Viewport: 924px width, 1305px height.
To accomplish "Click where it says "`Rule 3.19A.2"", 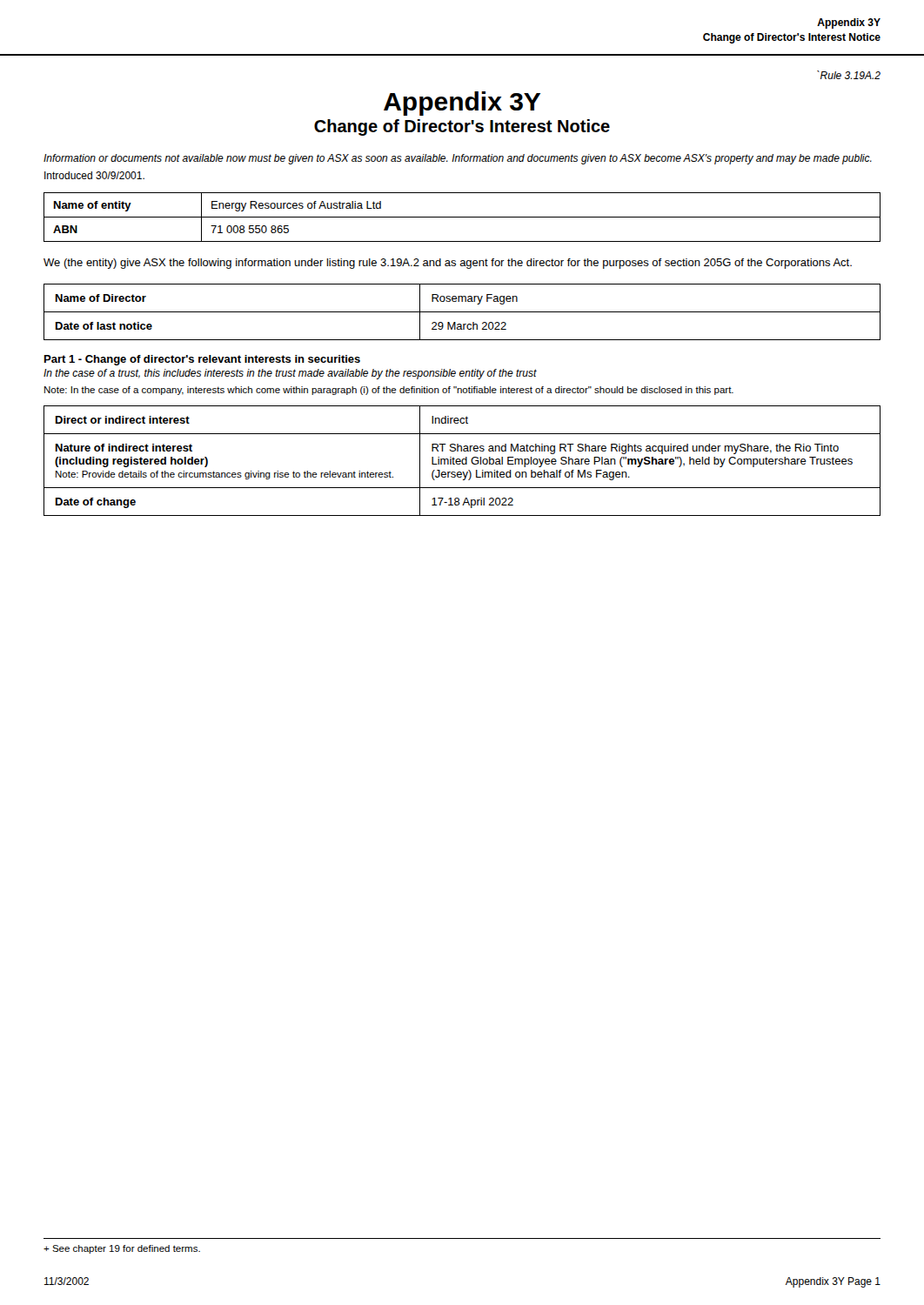I will tap(849, 76).
